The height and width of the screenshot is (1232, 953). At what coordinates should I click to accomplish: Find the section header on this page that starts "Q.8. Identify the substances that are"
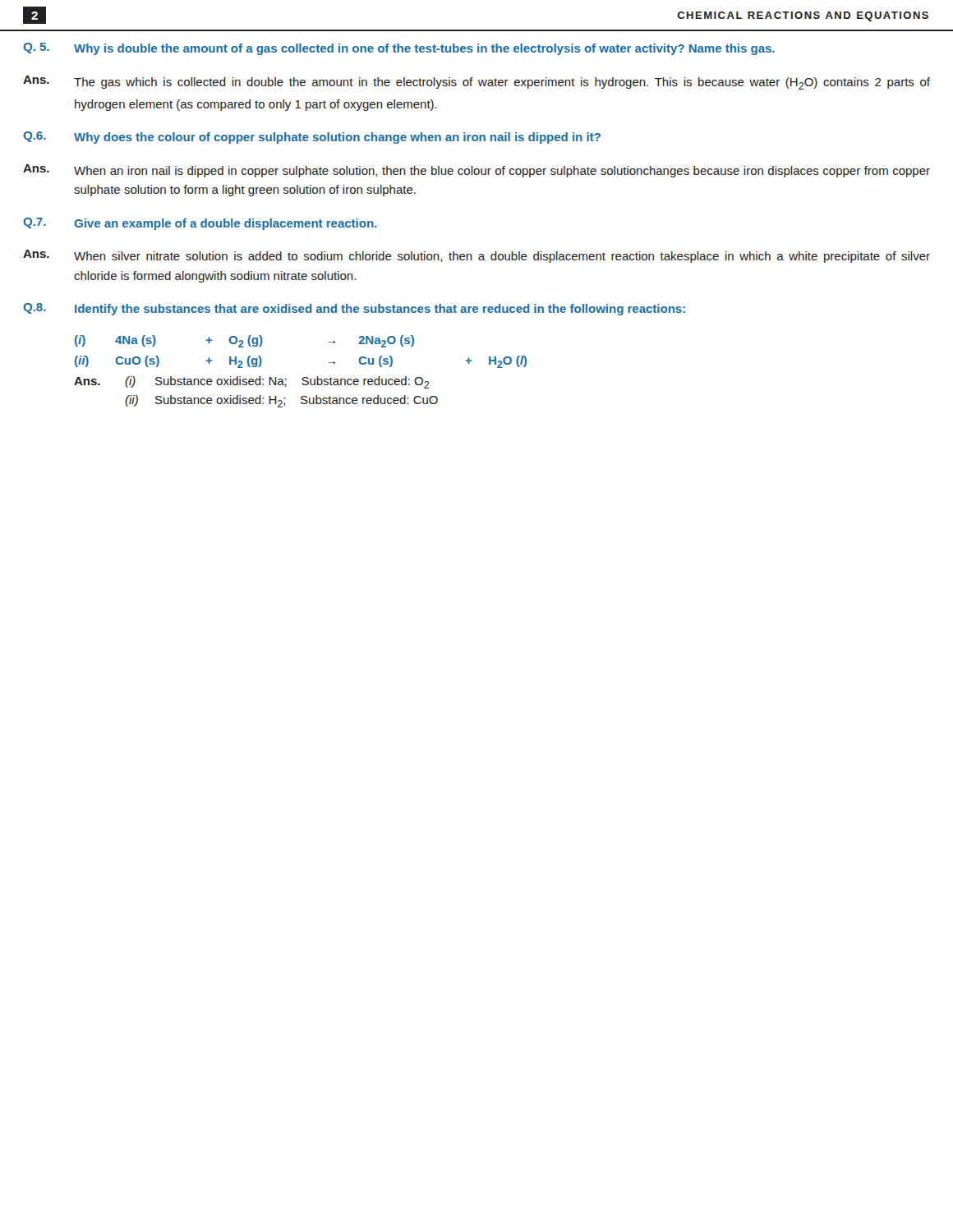(x=476, y=309)
